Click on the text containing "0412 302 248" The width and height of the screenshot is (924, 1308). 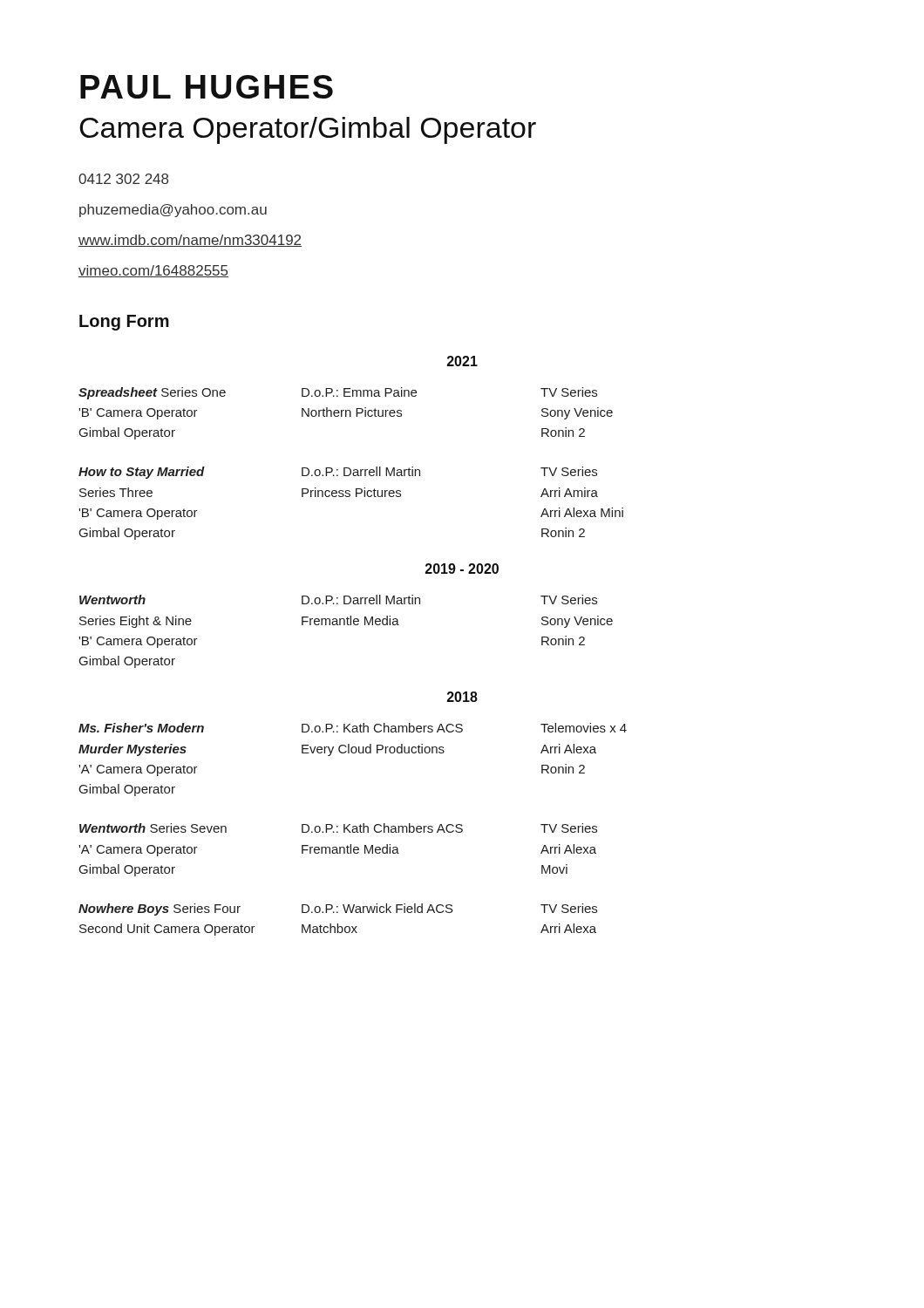pos(124,179)
